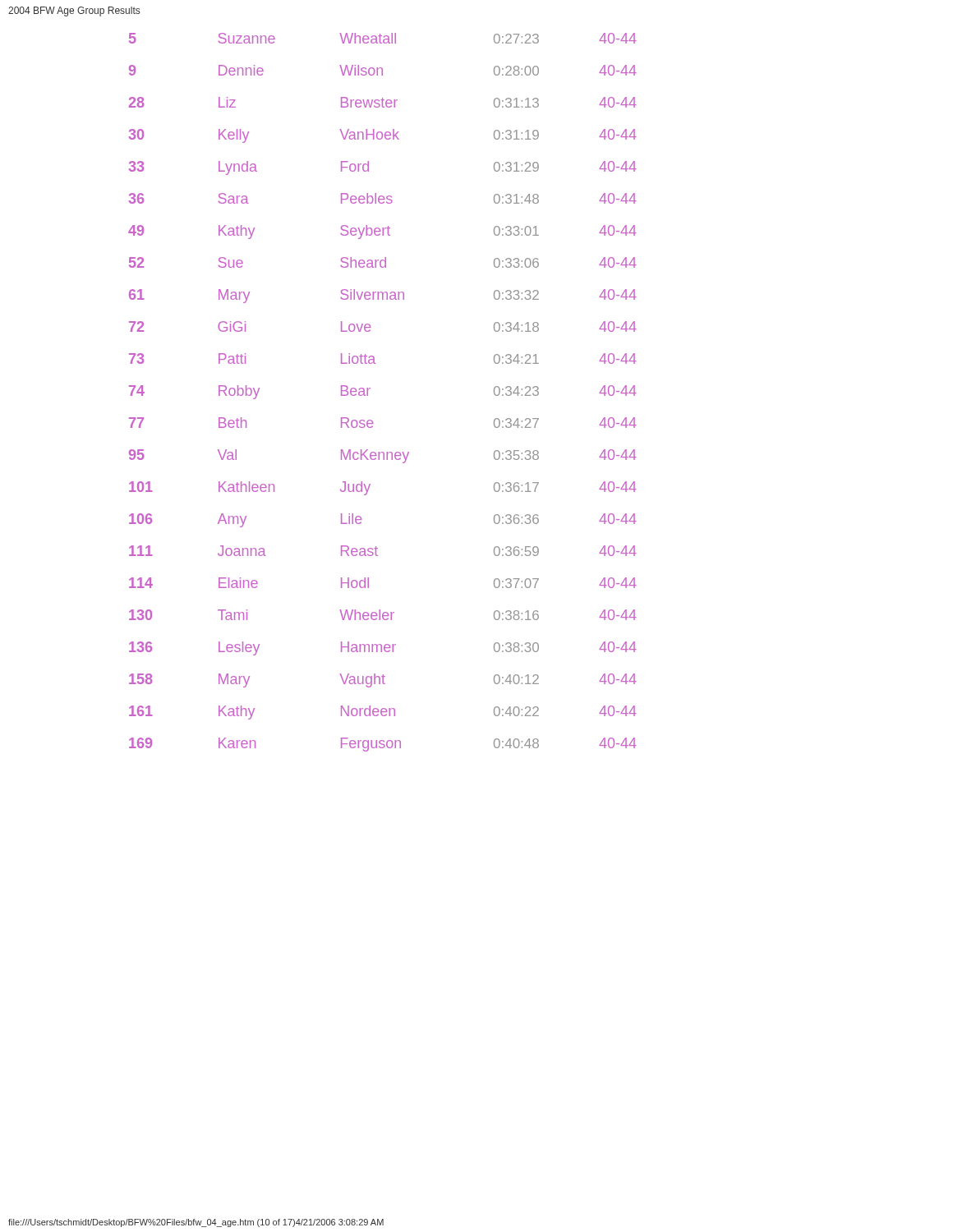Click the table
Screen dimensions: 1232x953
pyautogui.click(x=403, y=391)
